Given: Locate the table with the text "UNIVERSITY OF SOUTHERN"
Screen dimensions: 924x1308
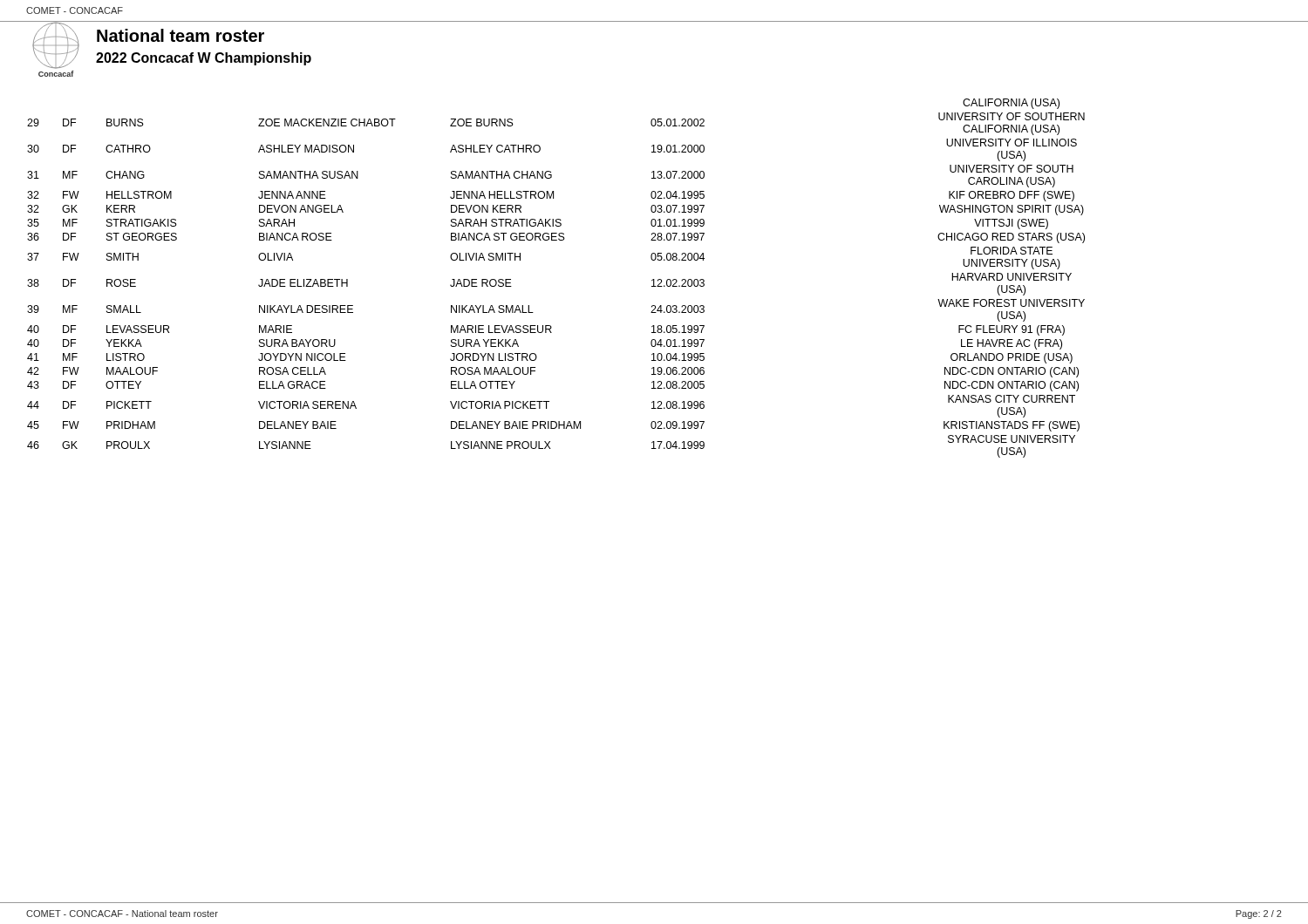Looking at the screenshot, I should click(654, 277).
